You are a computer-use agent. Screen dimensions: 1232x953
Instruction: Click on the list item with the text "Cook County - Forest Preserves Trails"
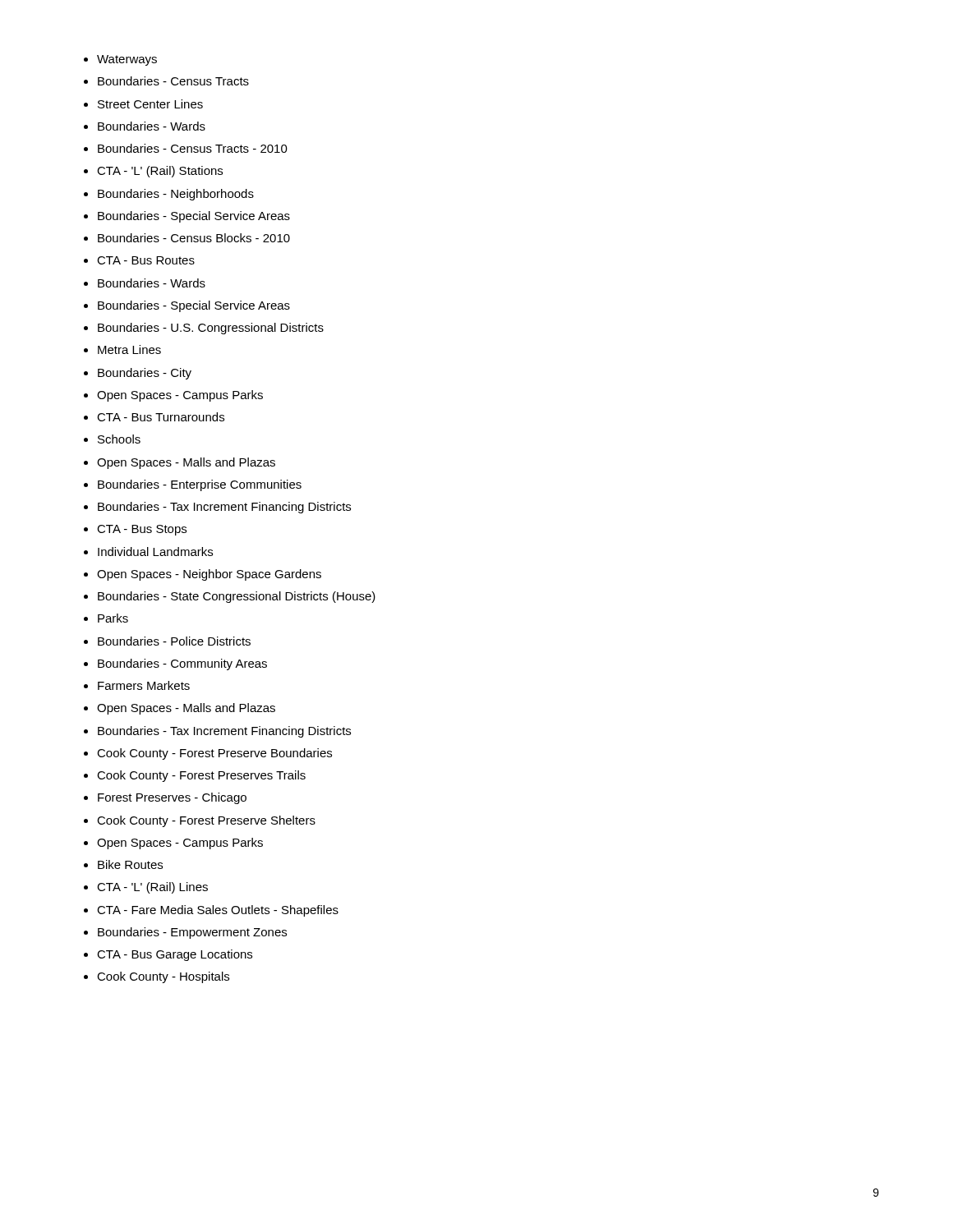201,775
